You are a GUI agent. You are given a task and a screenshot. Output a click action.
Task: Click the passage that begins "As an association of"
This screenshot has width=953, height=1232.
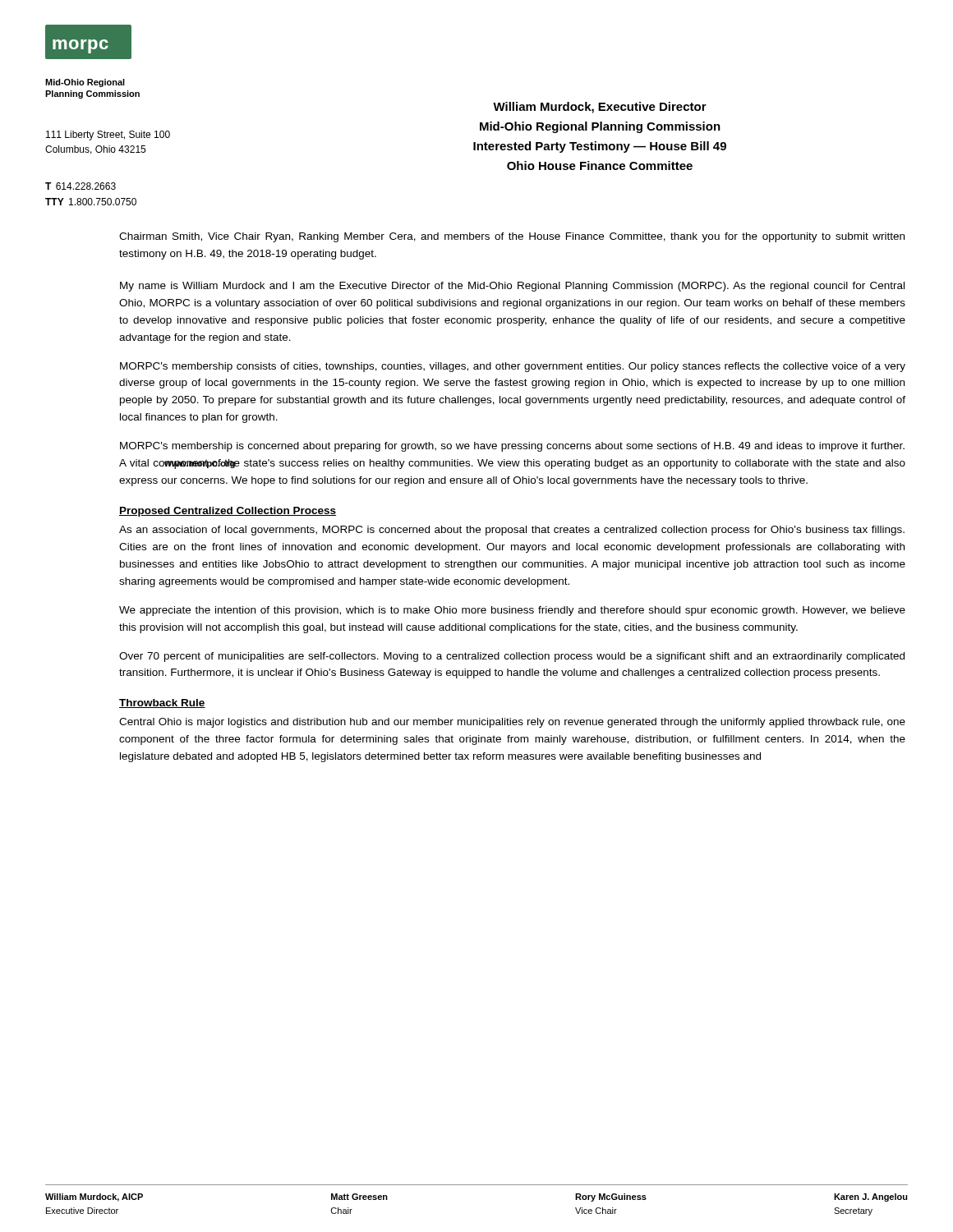[x=512, y=556]
